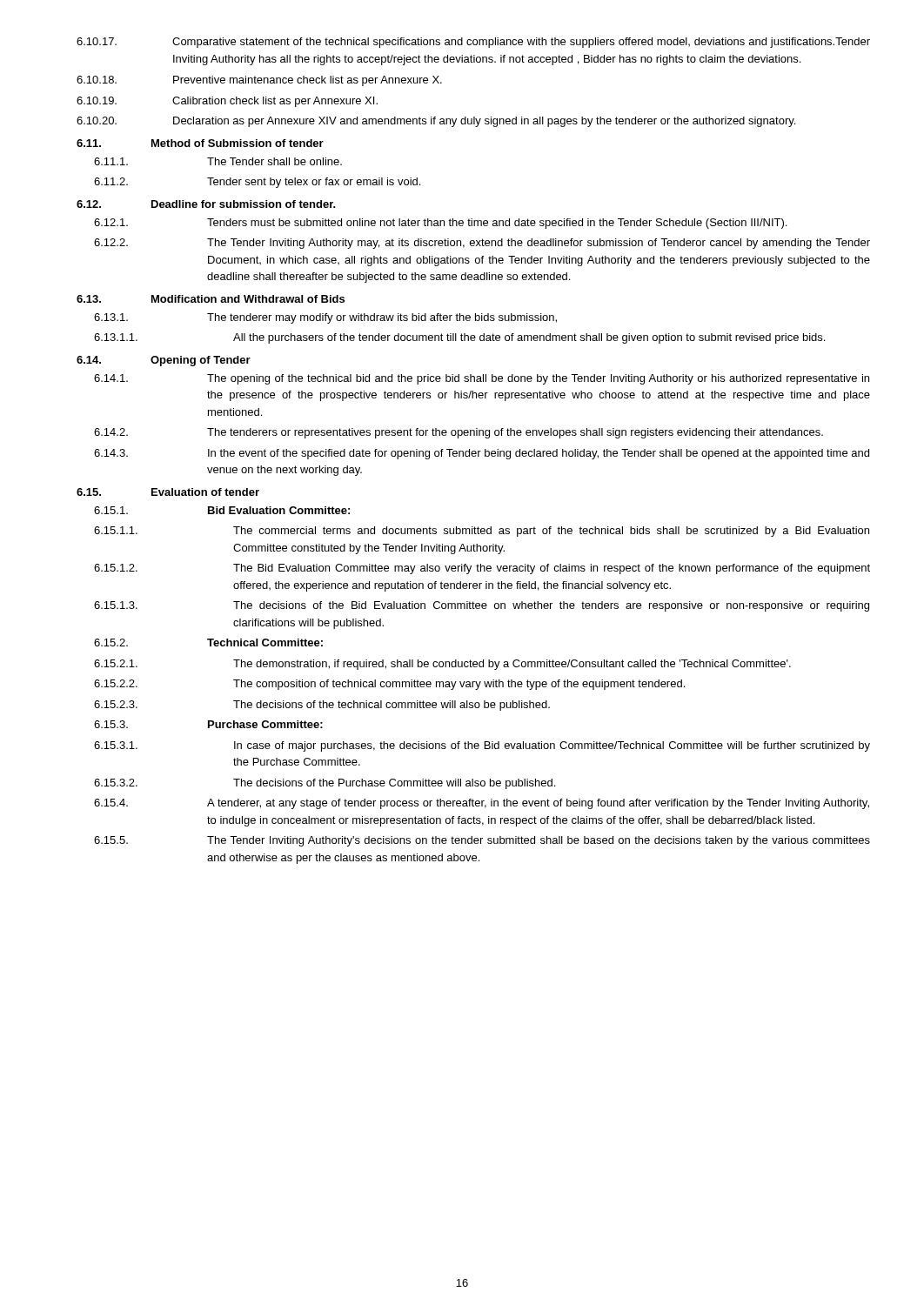
Task: Select the block starting "6.15.3.2. The decisions of the"
Action: click(482, 782)
